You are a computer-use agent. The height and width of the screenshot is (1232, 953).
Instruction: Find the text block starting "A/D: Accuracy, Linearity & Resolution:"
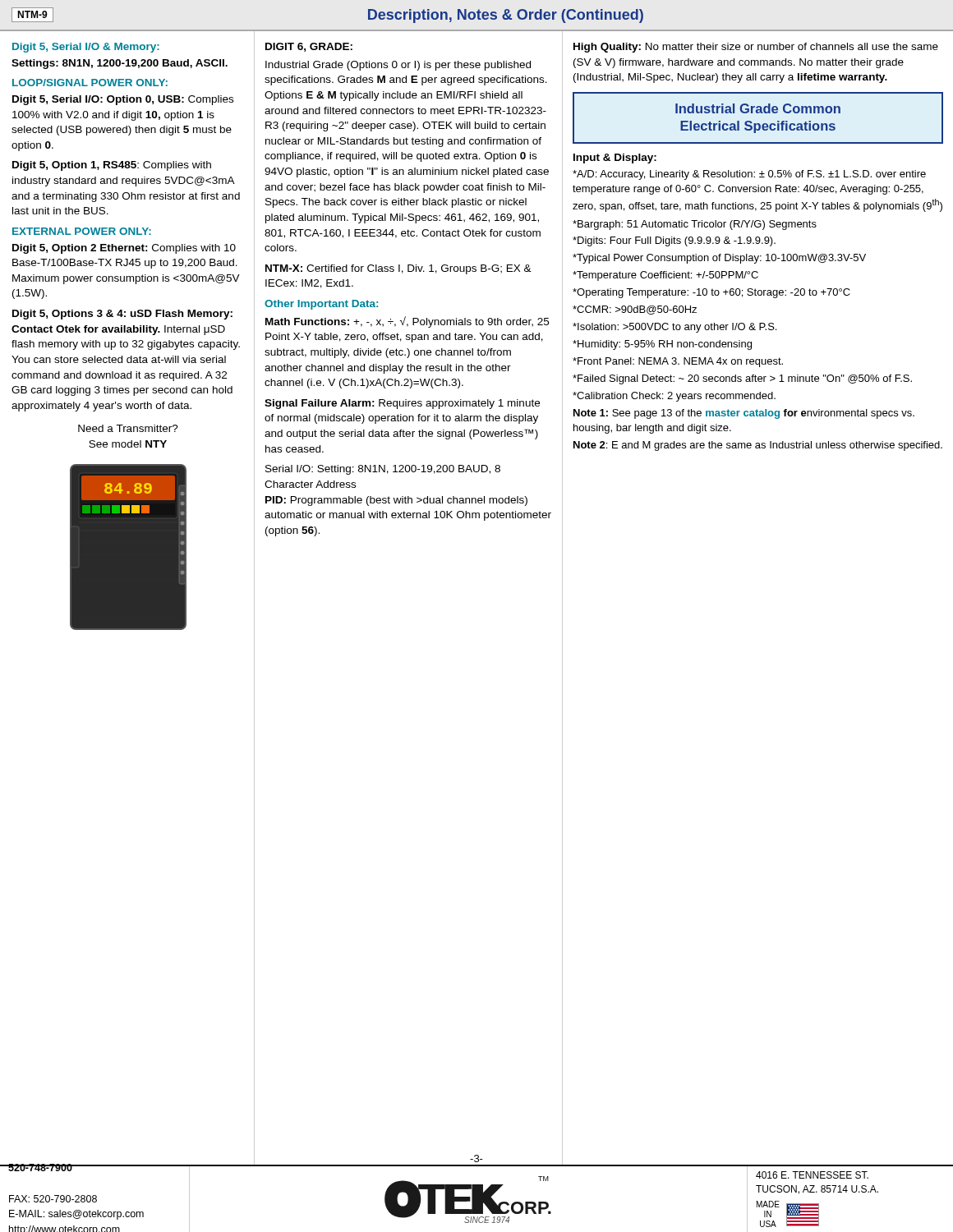749,175
